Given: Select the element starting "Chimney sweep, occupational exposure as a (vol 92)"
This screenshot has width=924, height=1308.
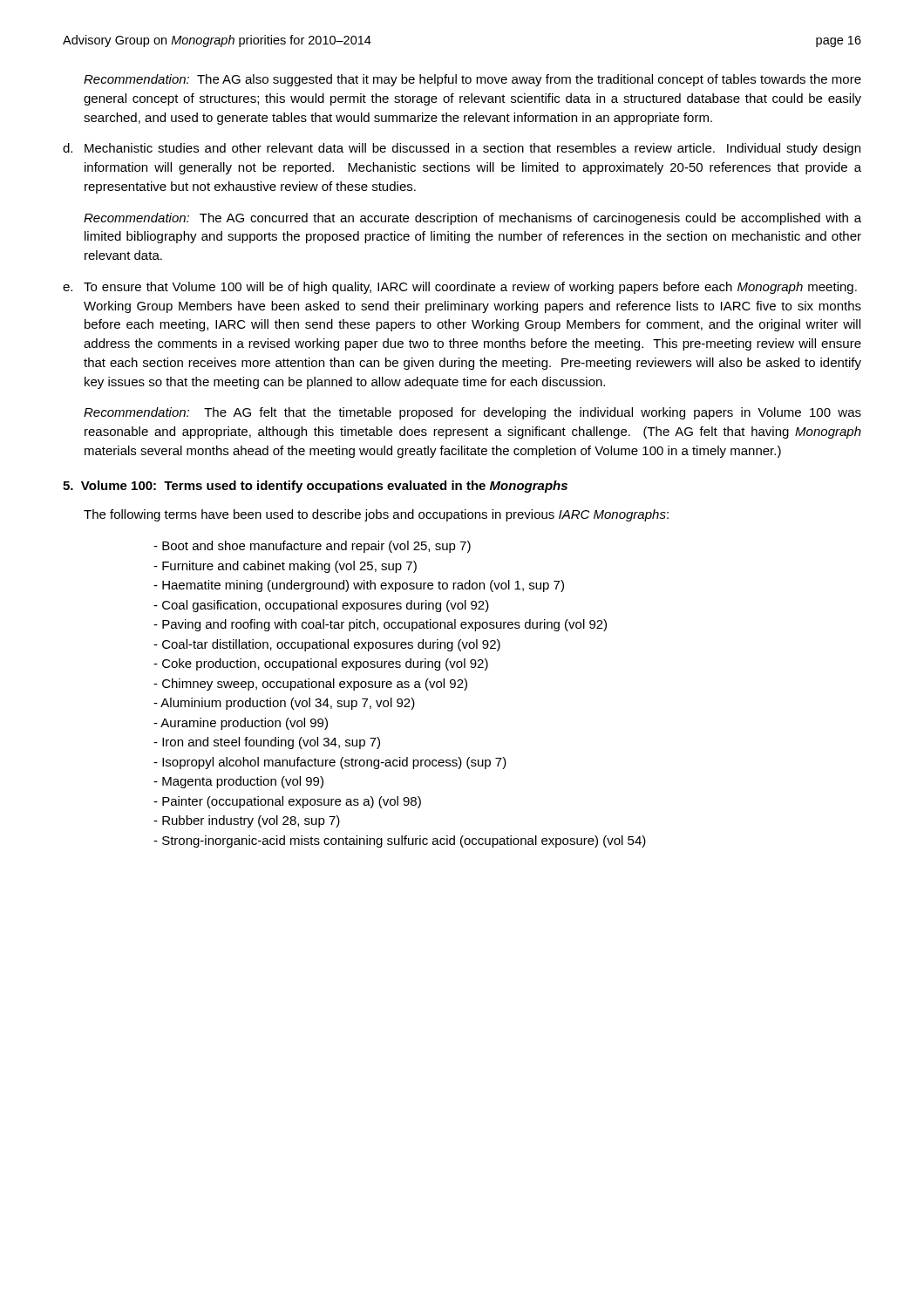Looking at the screenshot, I should [x=311, y=683].
